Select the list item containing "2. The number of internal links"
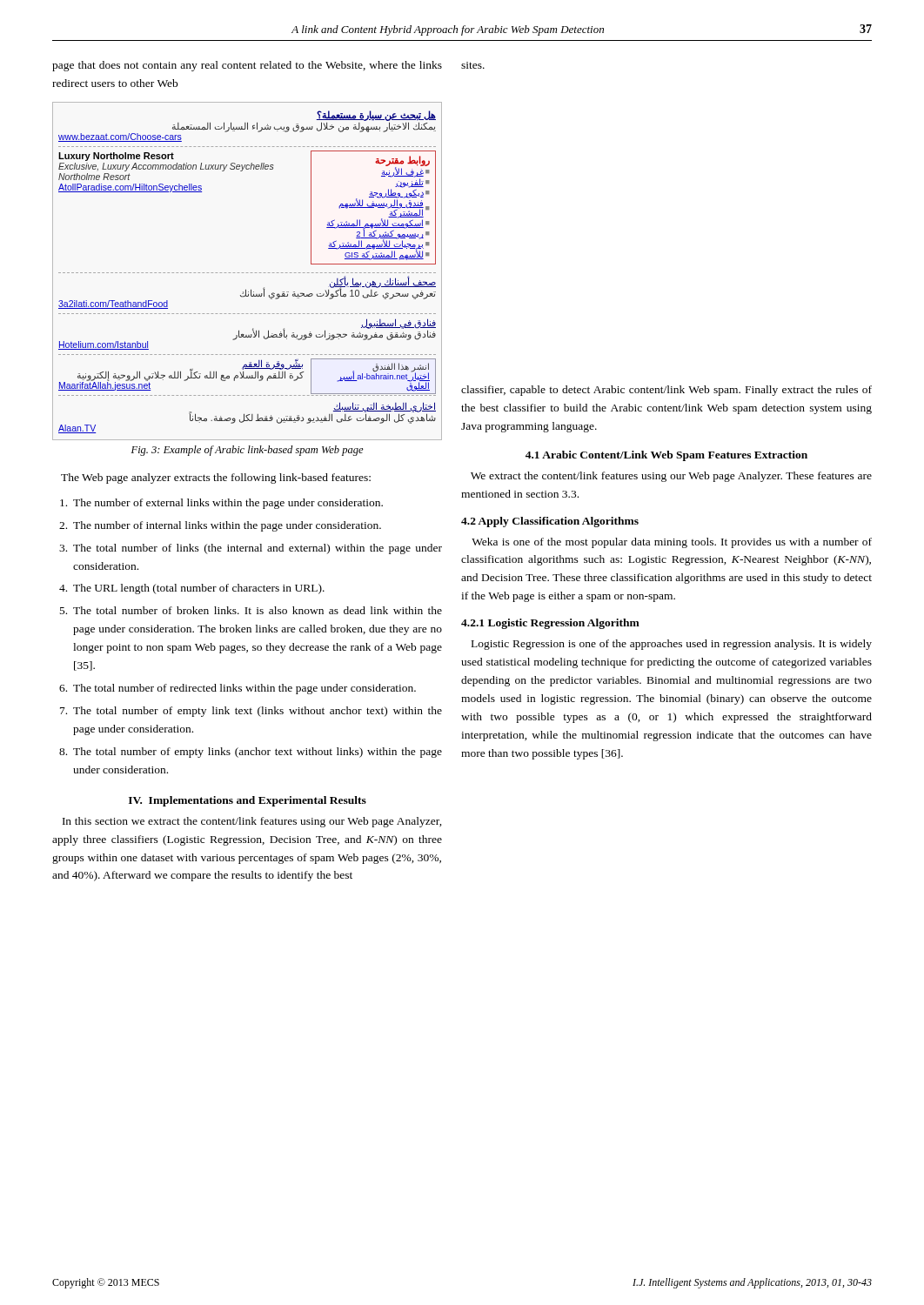This screenshot has width=924, height=1305. [217, 526]
